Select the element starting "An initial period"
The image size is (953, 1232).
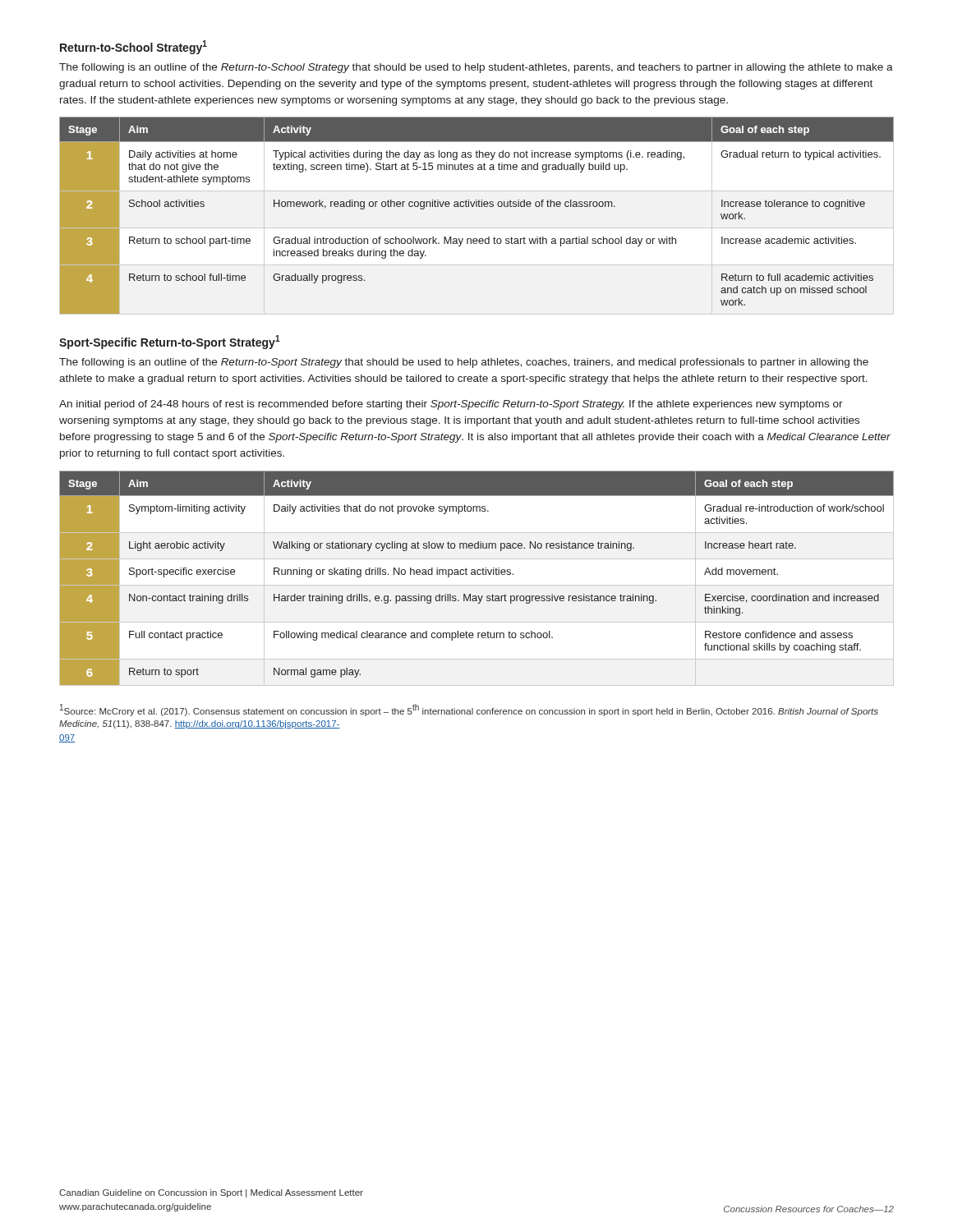(x=475, y=428)
